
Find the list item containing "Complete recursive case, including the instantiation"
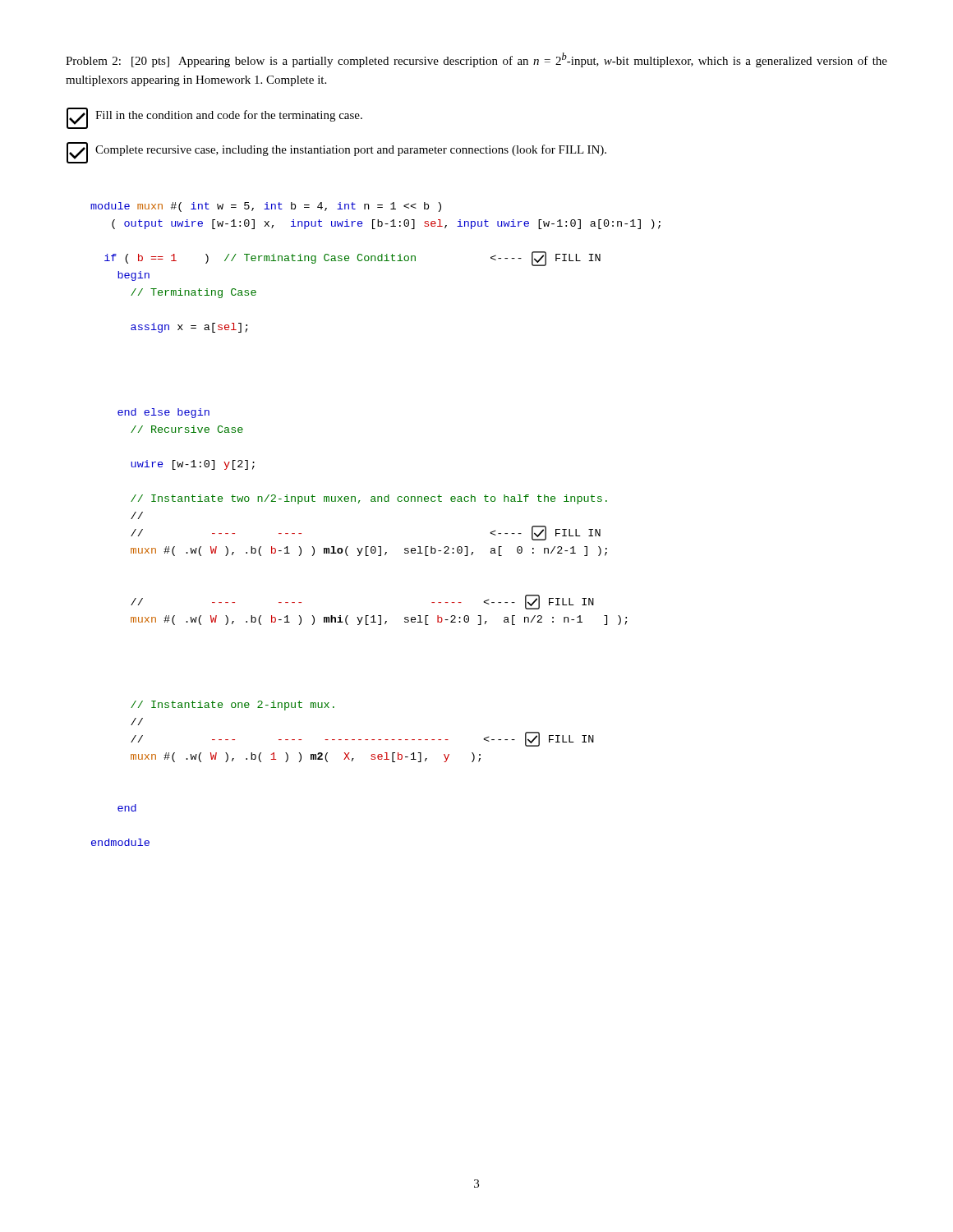coord(336,153)
